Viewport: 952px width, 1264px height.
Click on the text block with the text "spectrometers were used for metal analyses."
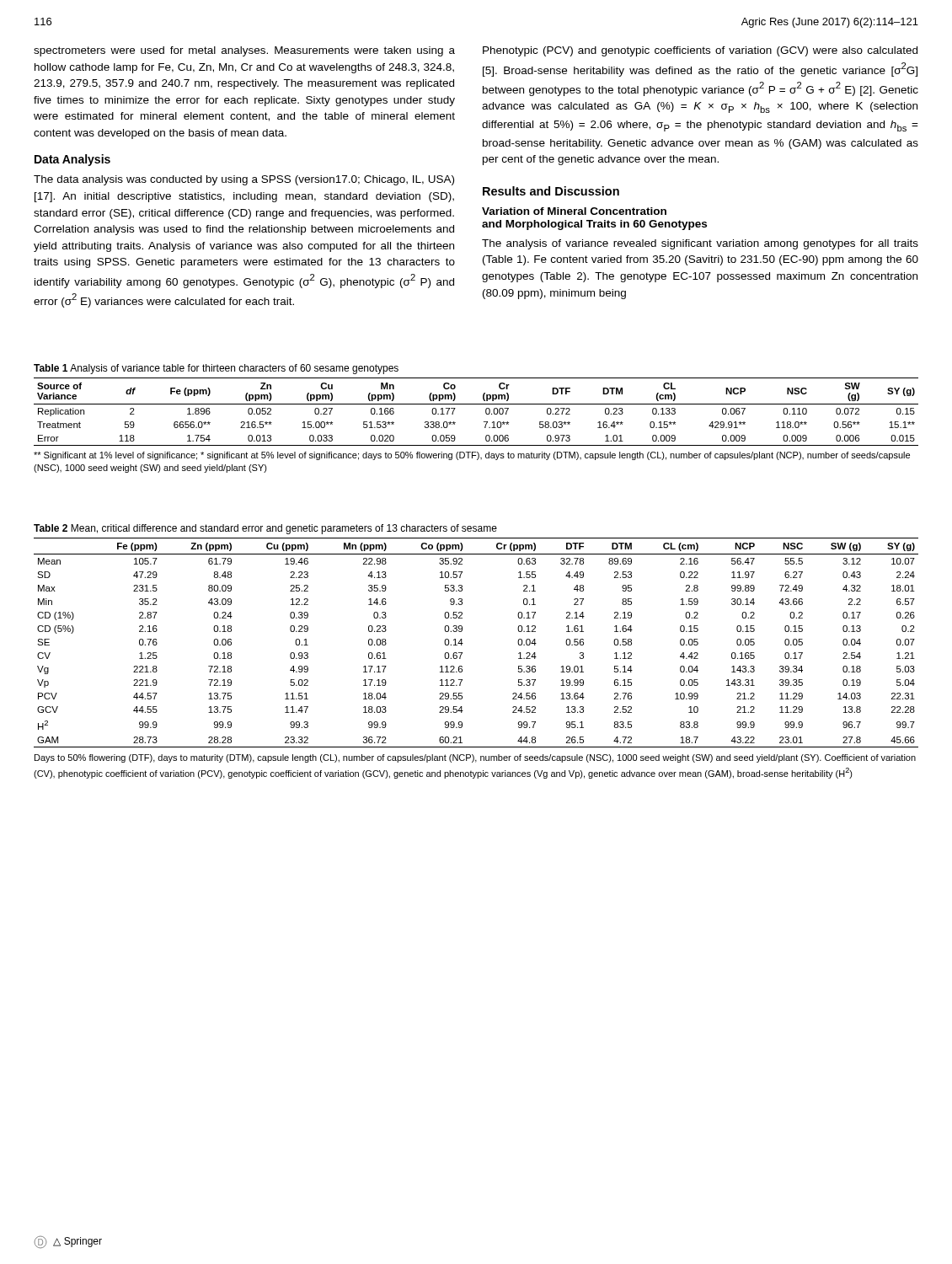(x=244, y=92)
